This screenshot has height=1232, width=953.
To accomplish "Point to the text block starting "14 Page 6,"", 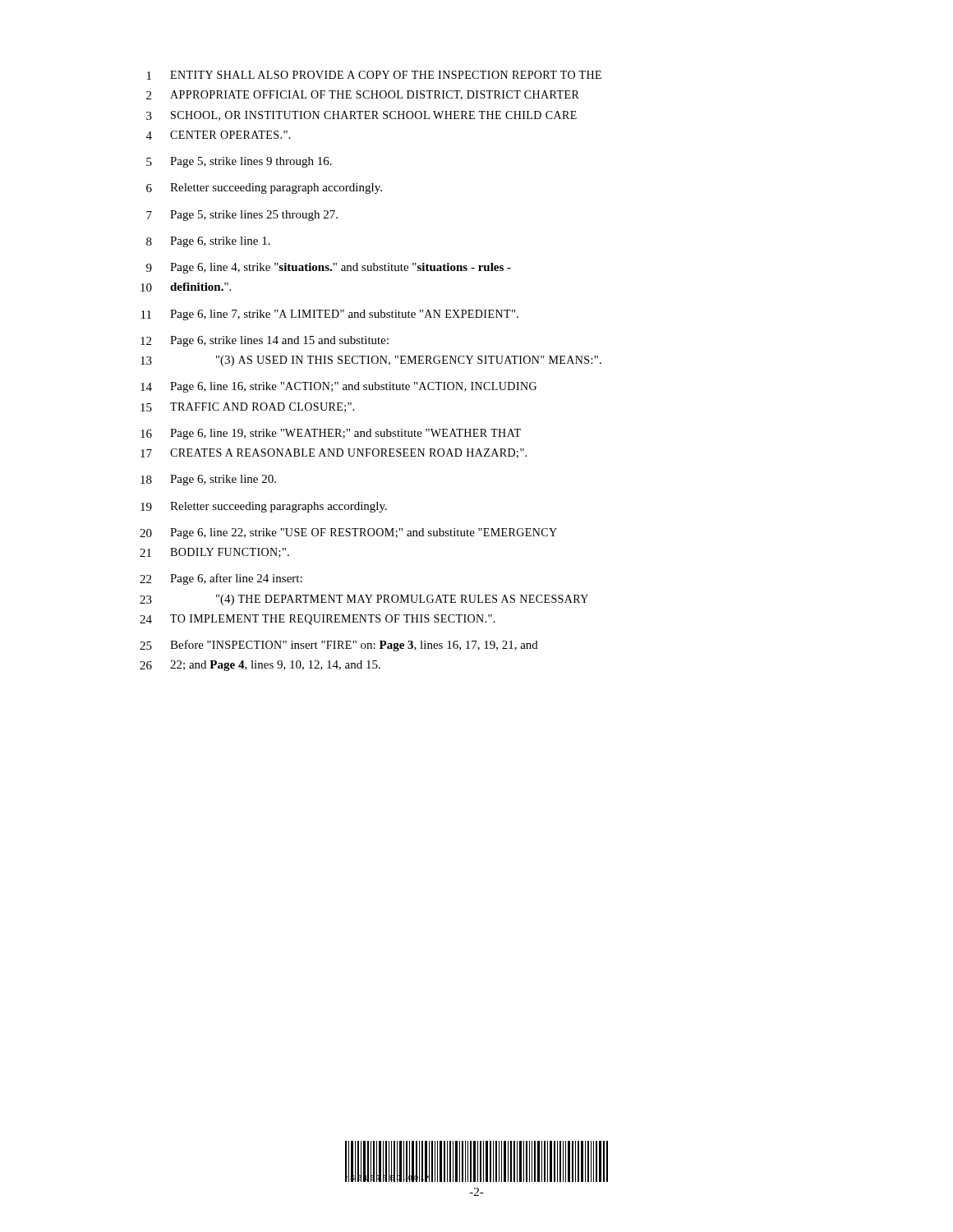I will click(x=456, y=397).
